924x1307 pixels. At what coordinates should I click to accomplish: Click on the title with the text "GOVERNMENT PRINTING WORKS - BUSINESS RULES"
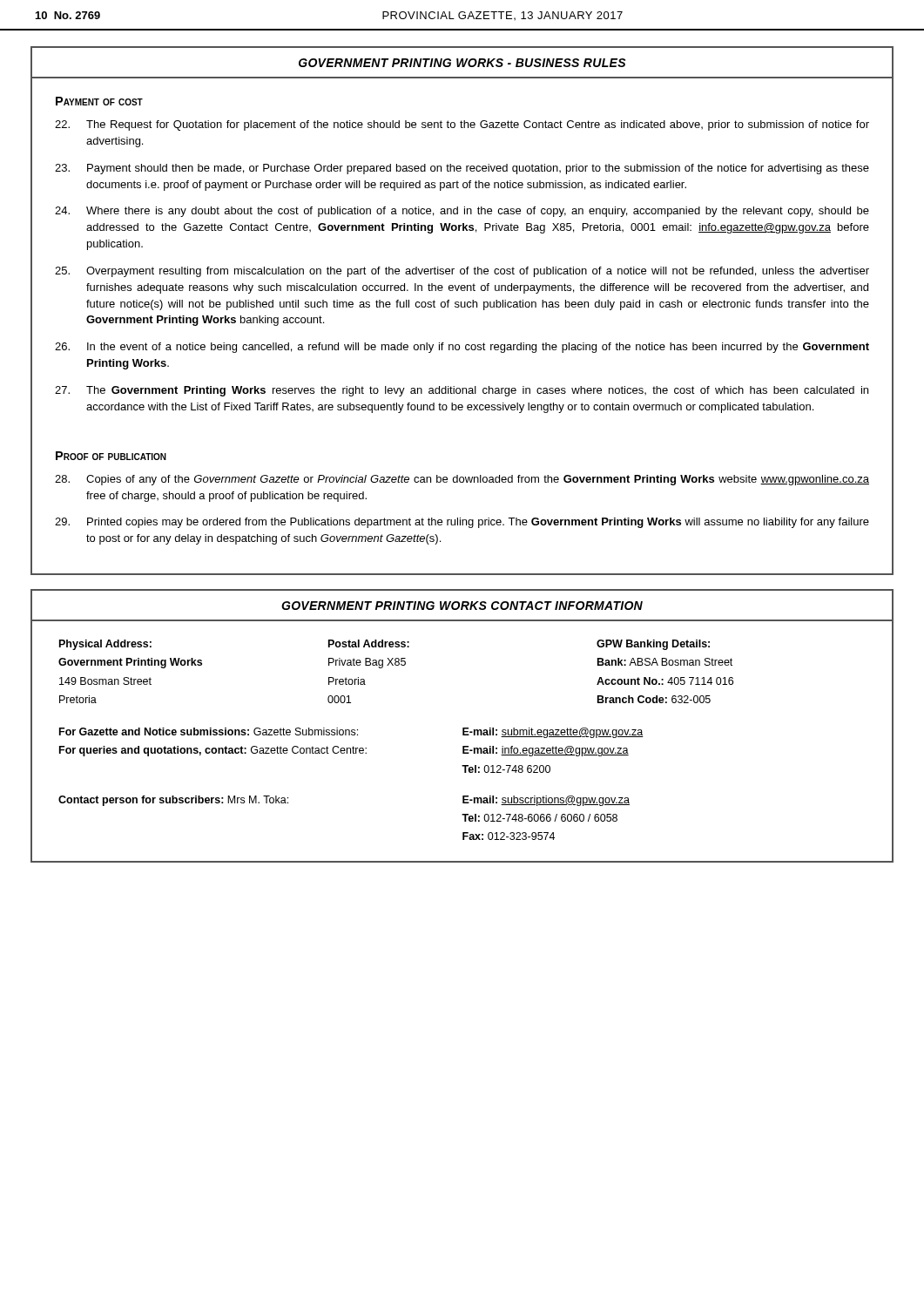(x=462, y=63)
